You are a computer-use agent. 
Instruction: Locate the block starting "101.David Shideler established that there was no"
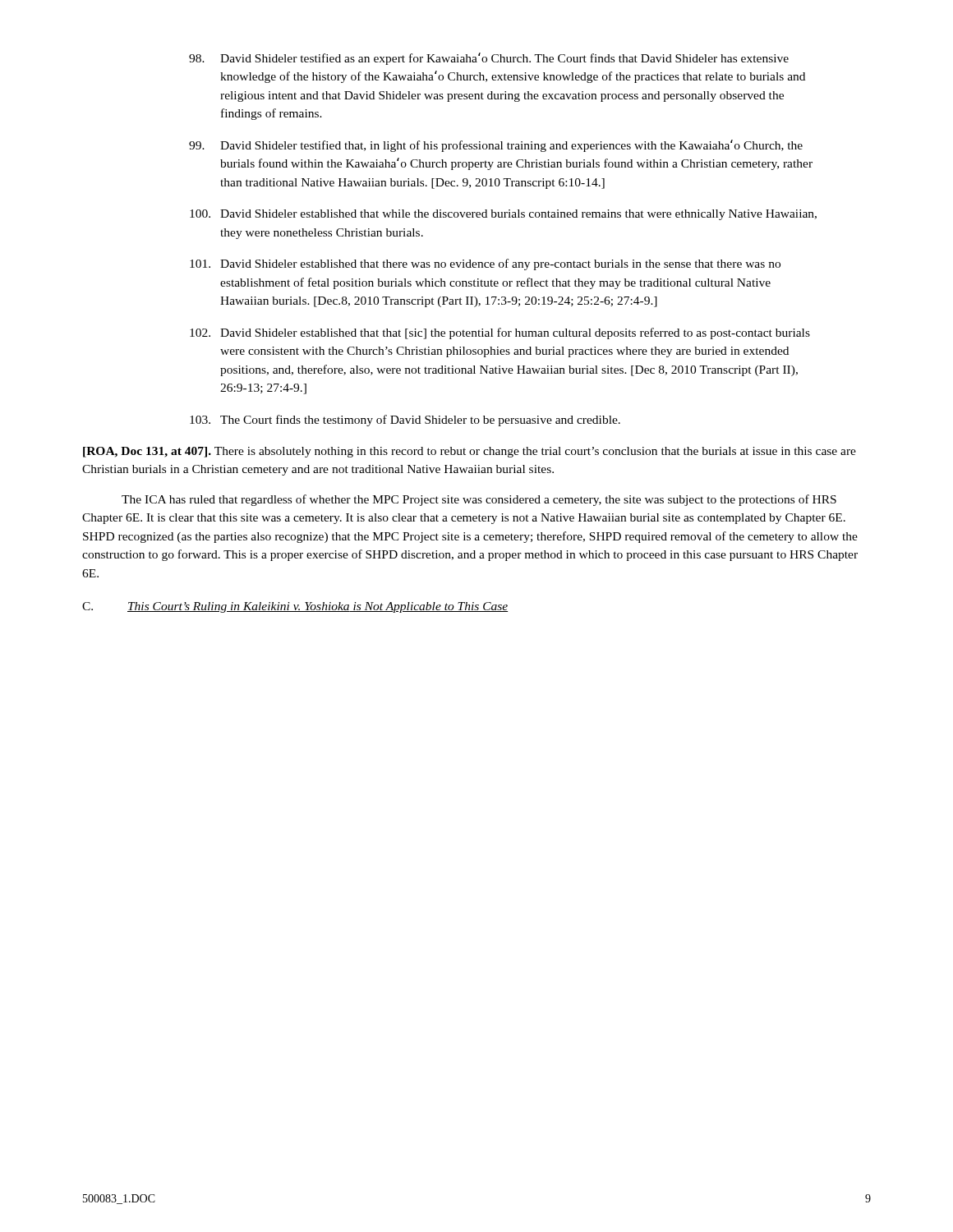(504, 282)
